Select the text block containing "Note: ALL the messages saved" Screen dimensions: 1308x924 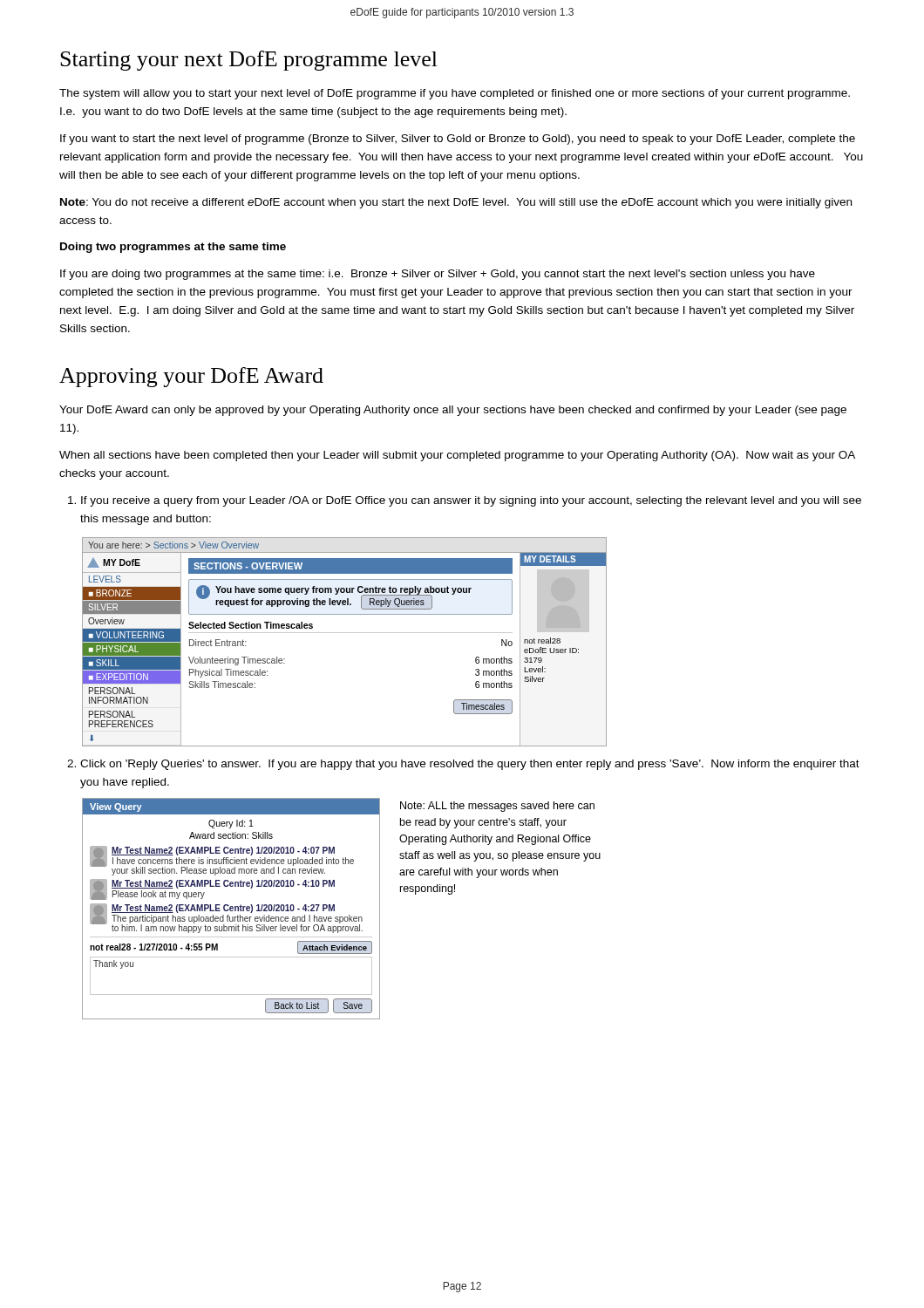[x=500, y=848]
